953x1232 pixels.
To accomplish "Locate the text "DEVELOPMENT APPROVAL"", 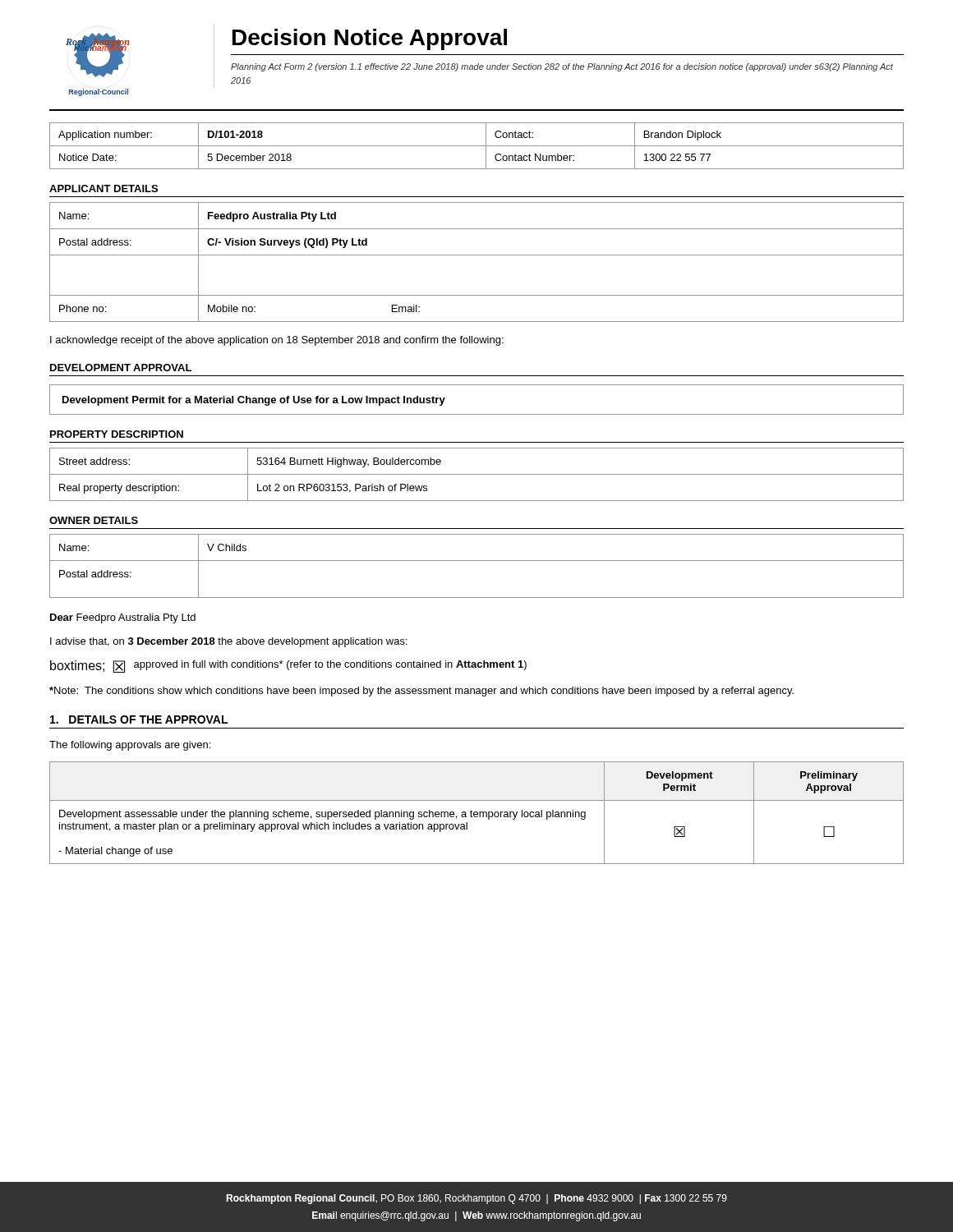I will 121,367.
